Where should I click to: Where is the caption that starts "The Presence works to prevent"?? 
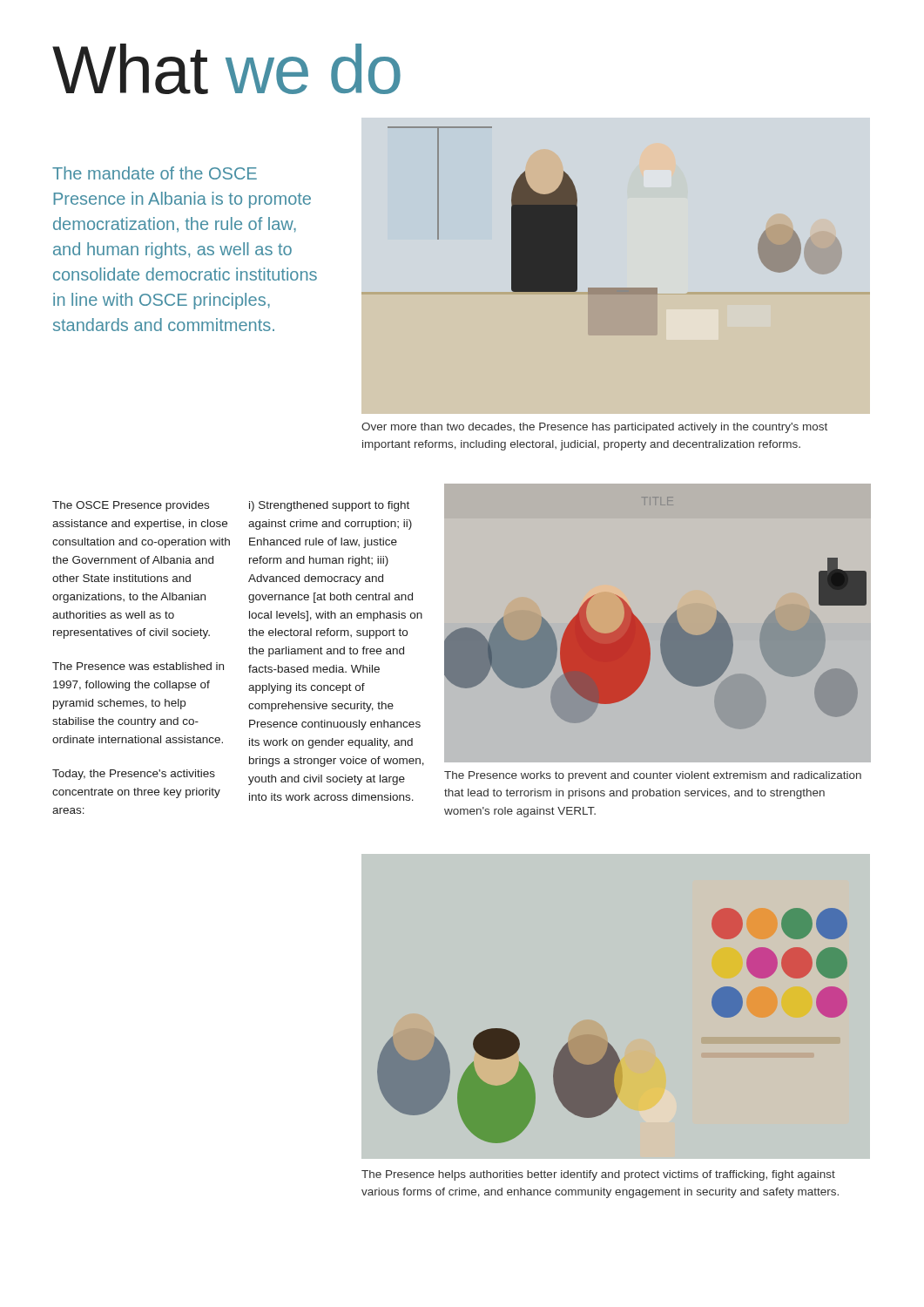(658, 793)
